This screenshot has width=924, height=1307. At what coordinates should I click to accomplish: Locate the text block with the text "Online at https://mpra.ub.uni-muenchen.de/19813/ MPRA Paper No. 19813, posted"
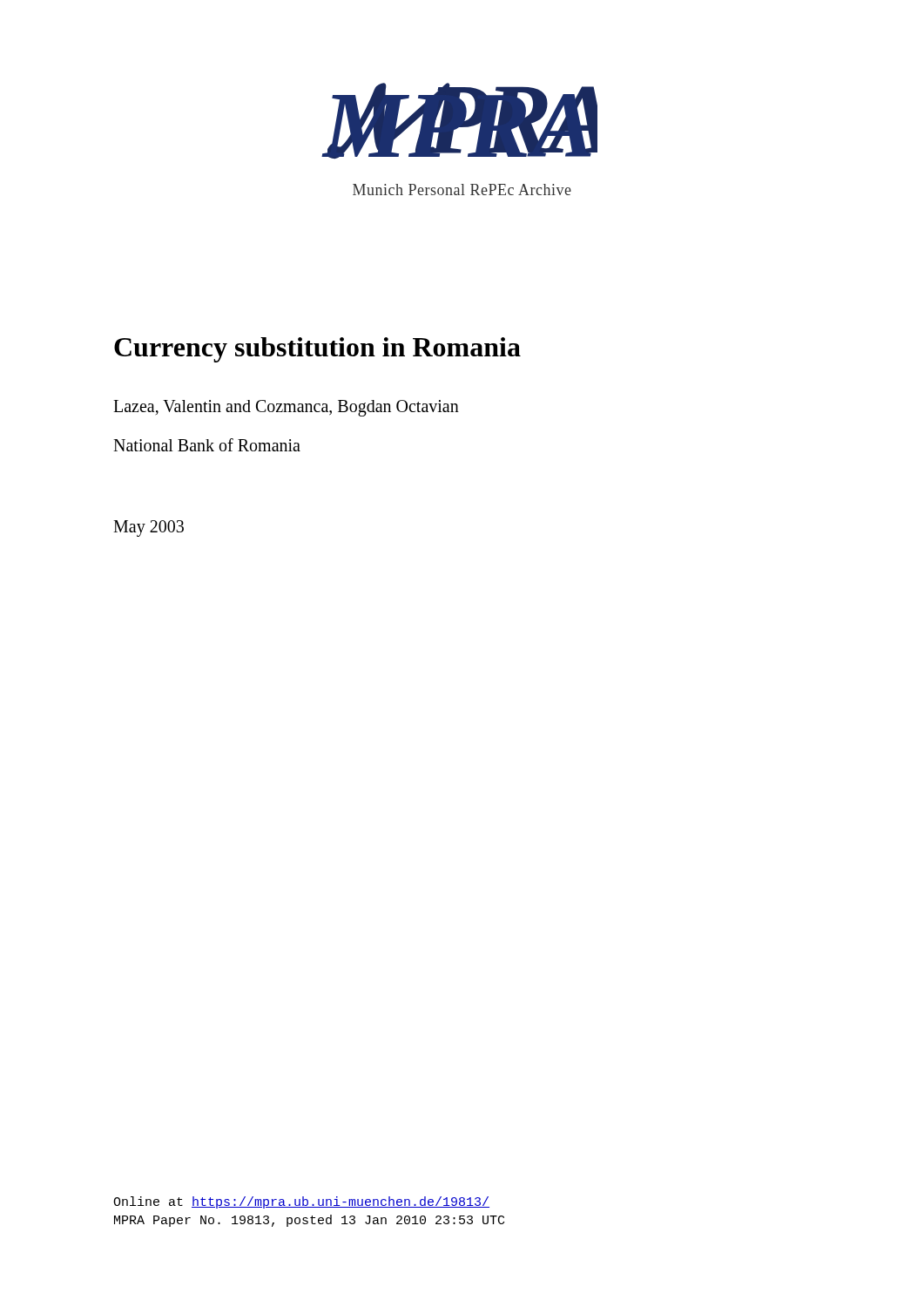pos(462,1212)
